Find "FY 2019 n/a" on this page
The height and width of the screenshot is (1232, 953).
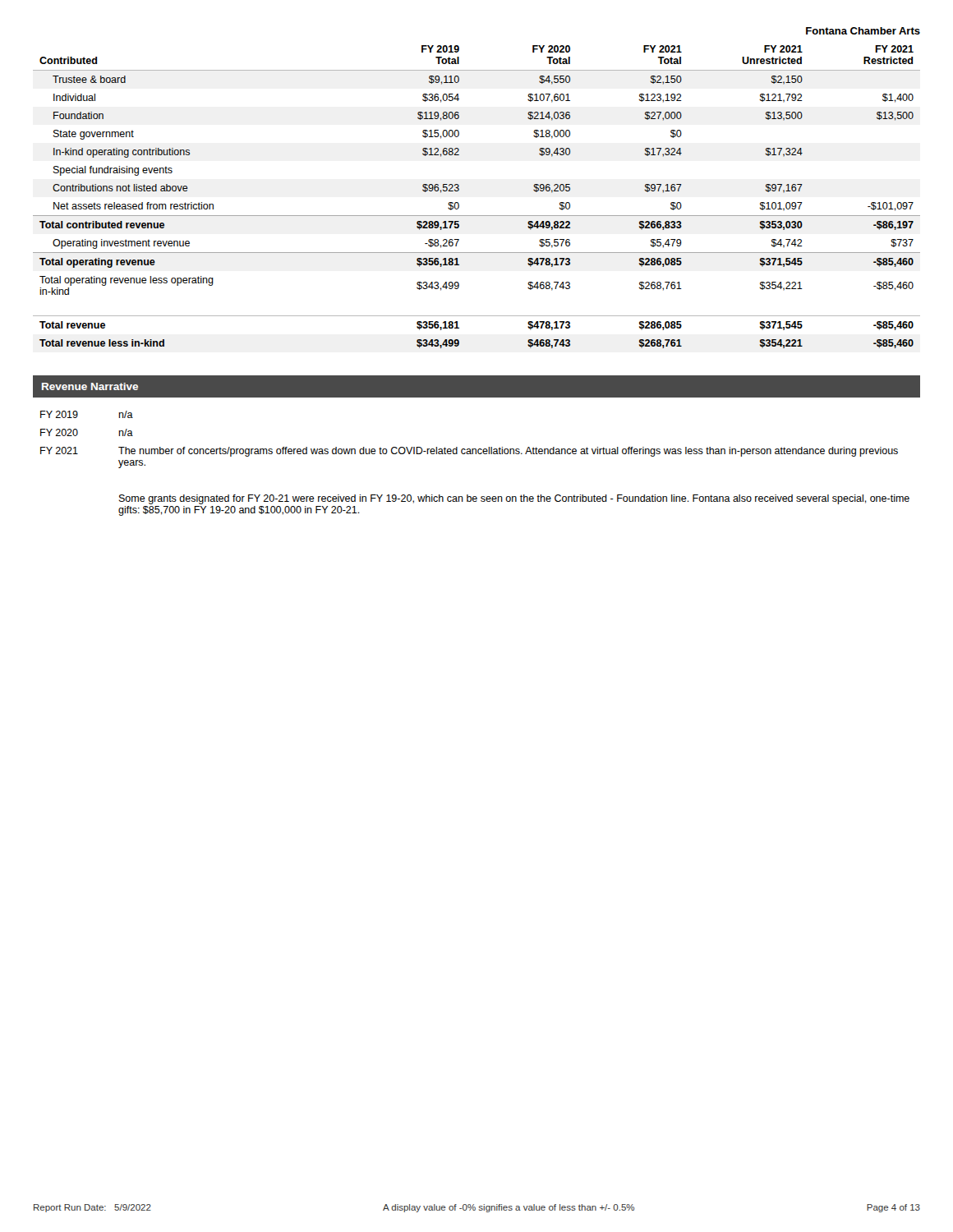[x=61, y=414]
